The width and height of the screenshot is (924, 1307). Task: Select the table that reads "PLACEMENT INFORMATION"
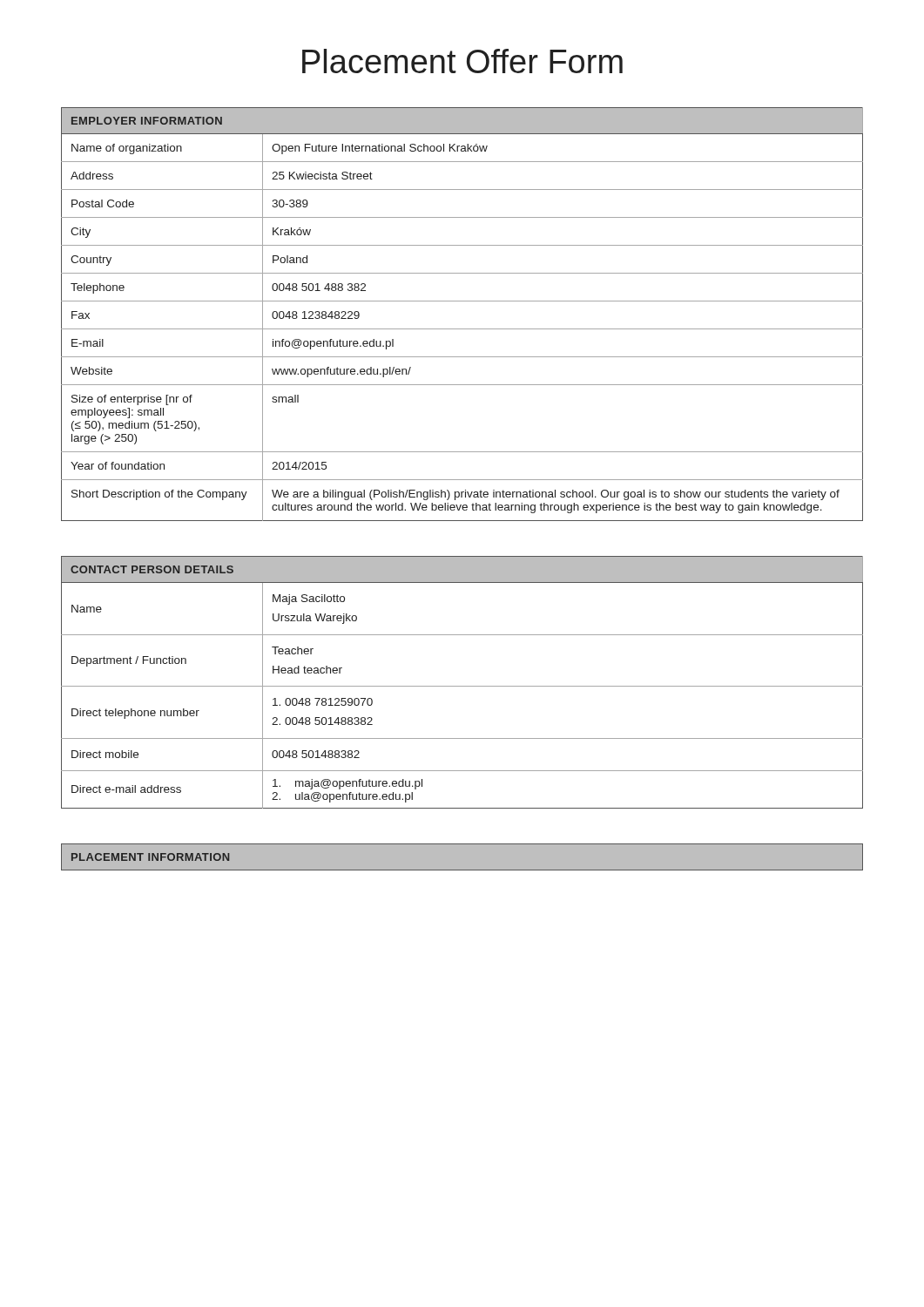pos(462,857)
